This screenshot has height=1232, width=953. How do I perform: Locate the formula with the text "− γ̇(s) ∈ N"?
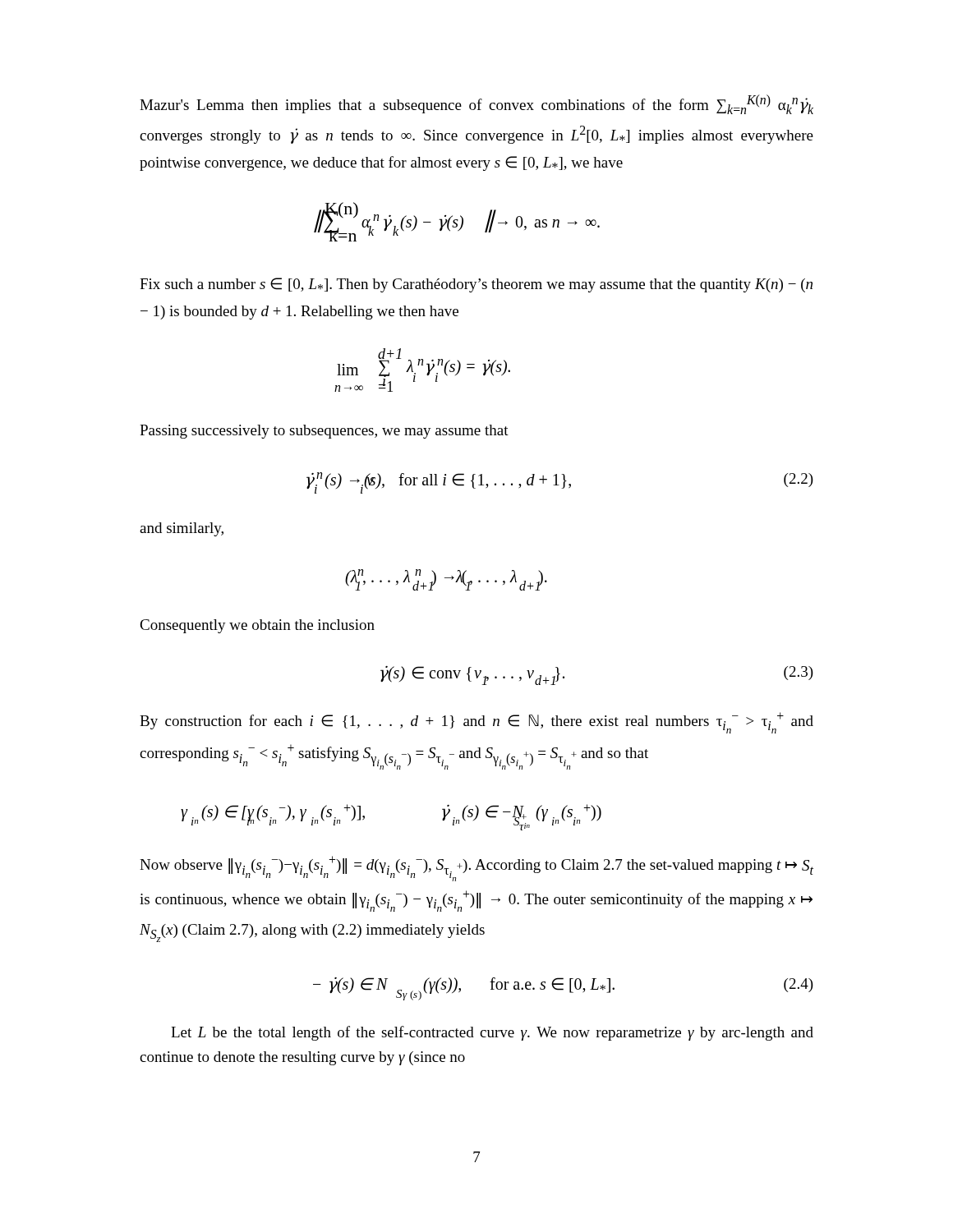click(x=538, y=984)
